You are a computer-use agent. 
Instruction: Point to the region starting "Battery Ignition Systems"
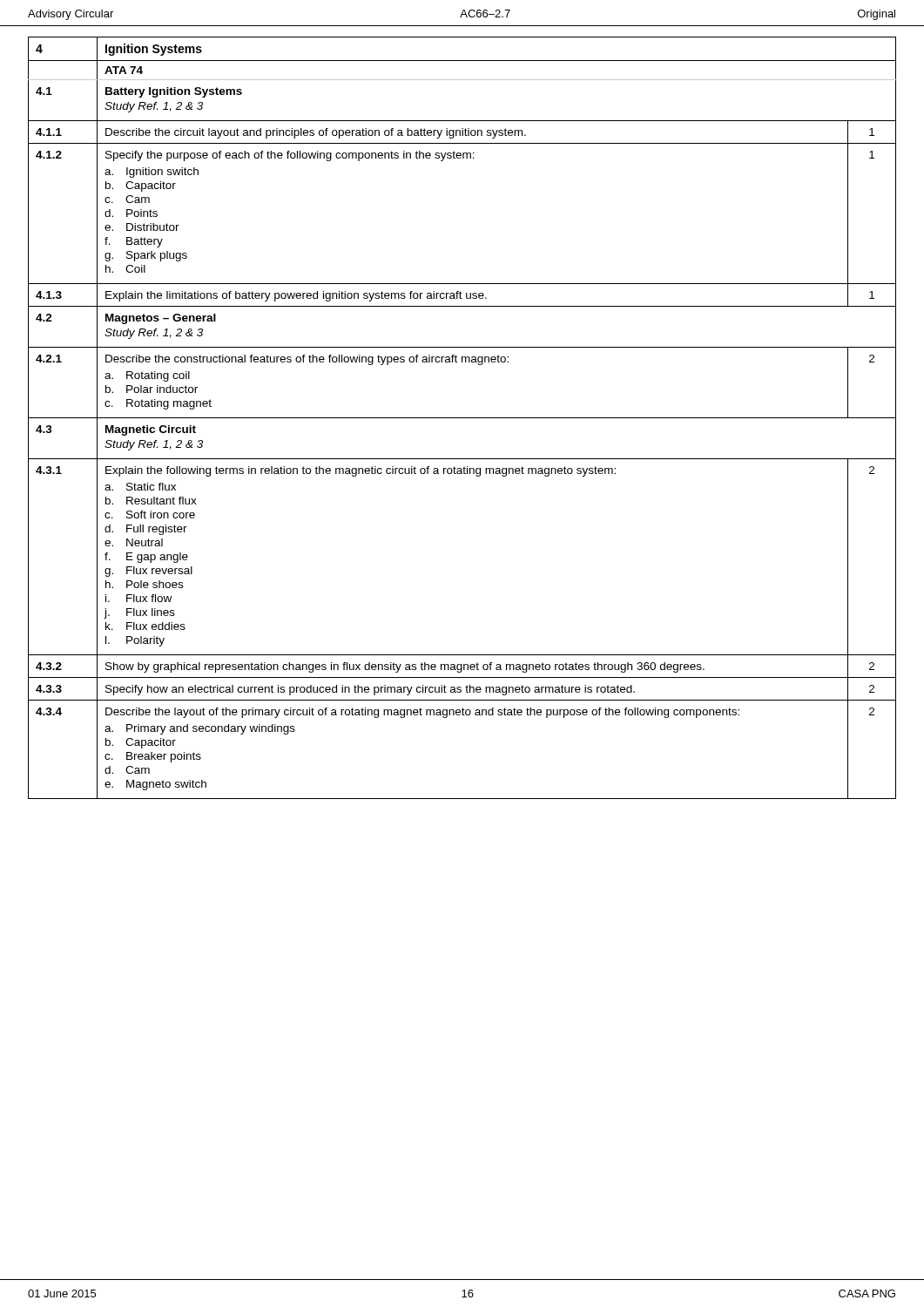(x=174, y=92)
